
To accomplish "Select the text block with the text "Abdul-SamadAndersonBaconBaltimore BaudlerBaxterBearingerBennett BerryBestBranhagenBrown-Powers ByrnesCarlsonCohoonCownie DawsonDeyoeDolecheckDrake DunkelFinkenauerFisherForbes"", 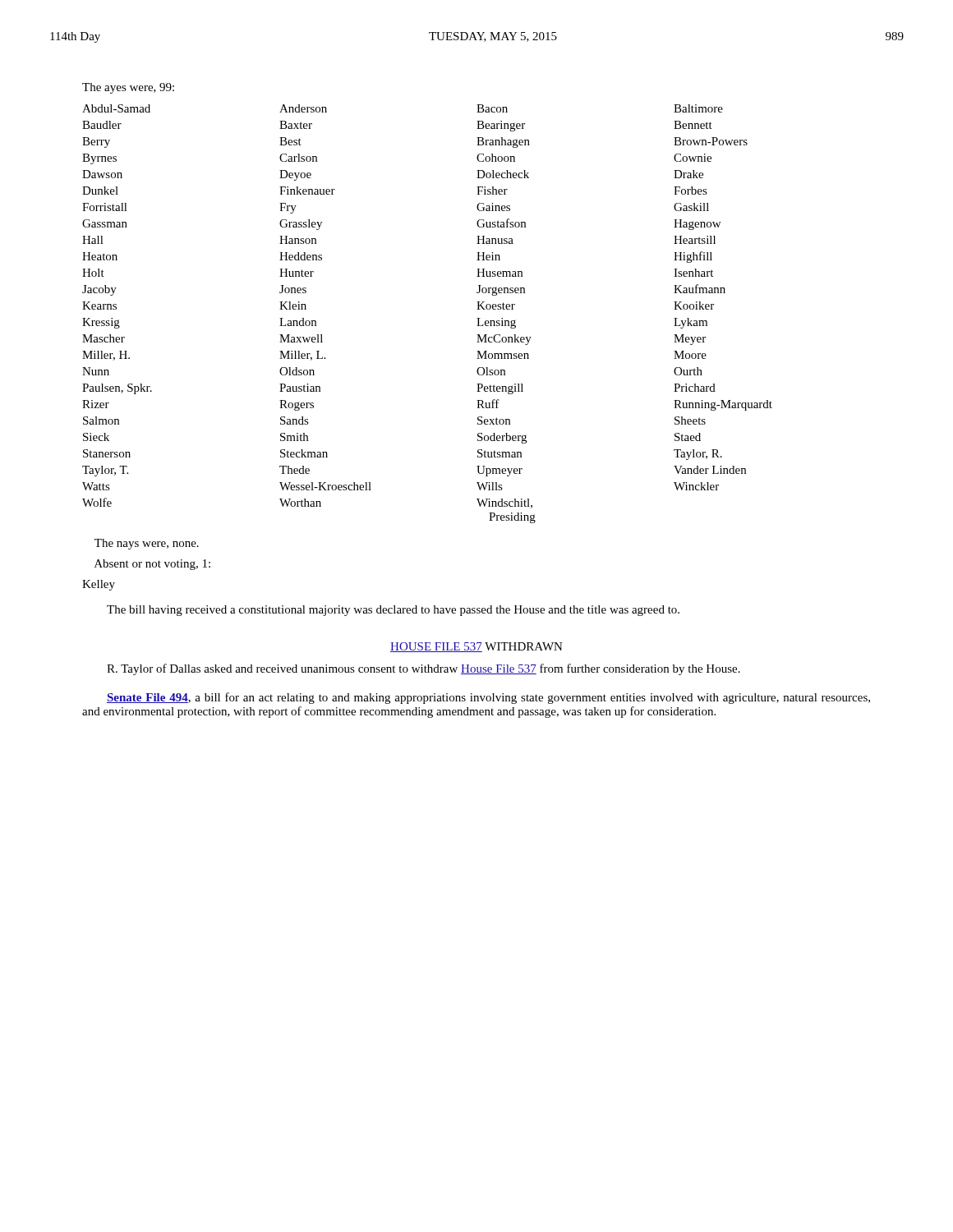I will coord(476,313).
